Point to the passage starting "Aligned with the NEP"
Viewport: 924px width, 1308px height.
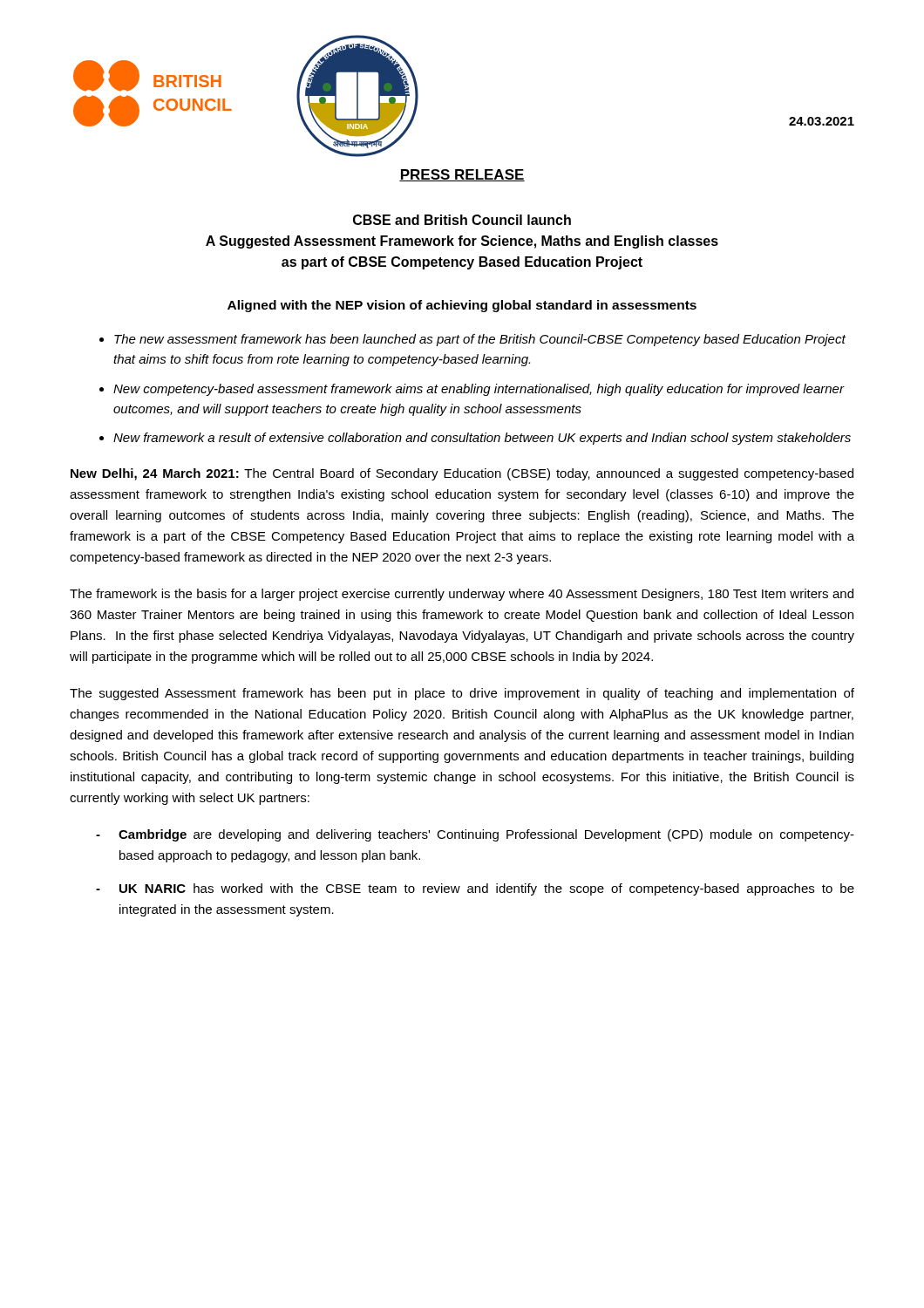click(462, 305)
